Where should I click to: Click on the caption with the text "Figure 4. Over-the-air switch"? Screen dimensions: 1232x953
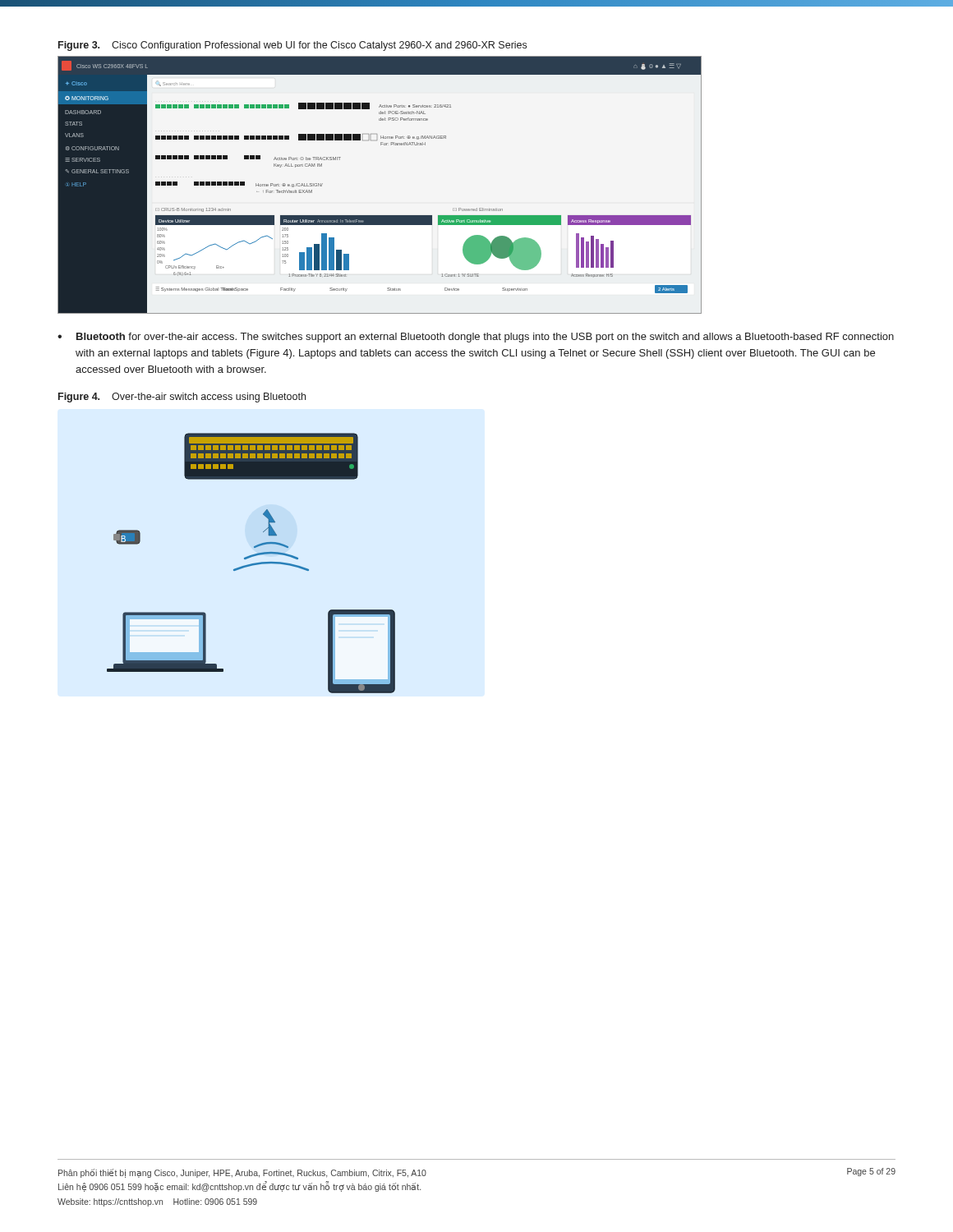tap(182, 397)
